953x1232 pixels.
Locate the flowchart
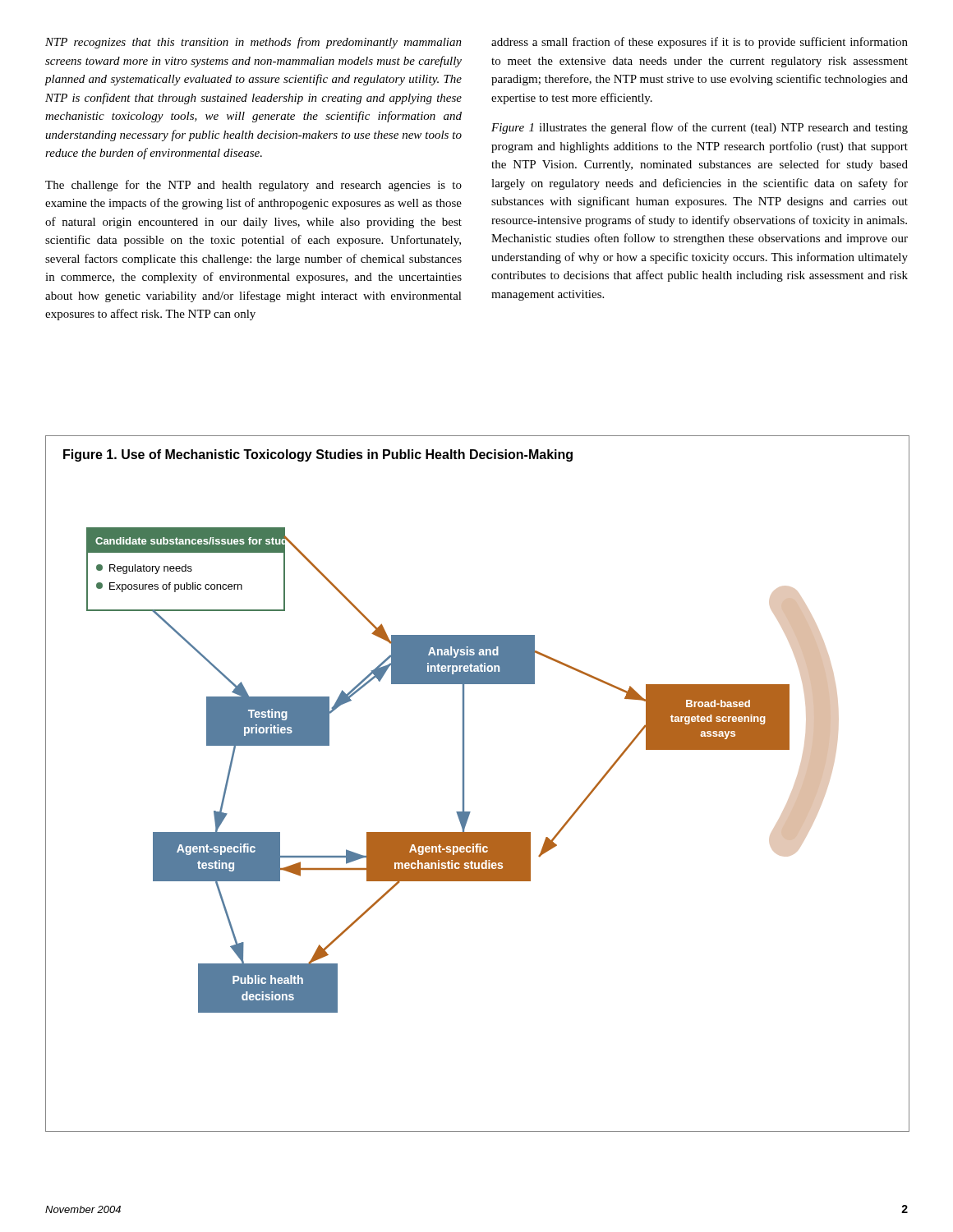click(477, 784)
